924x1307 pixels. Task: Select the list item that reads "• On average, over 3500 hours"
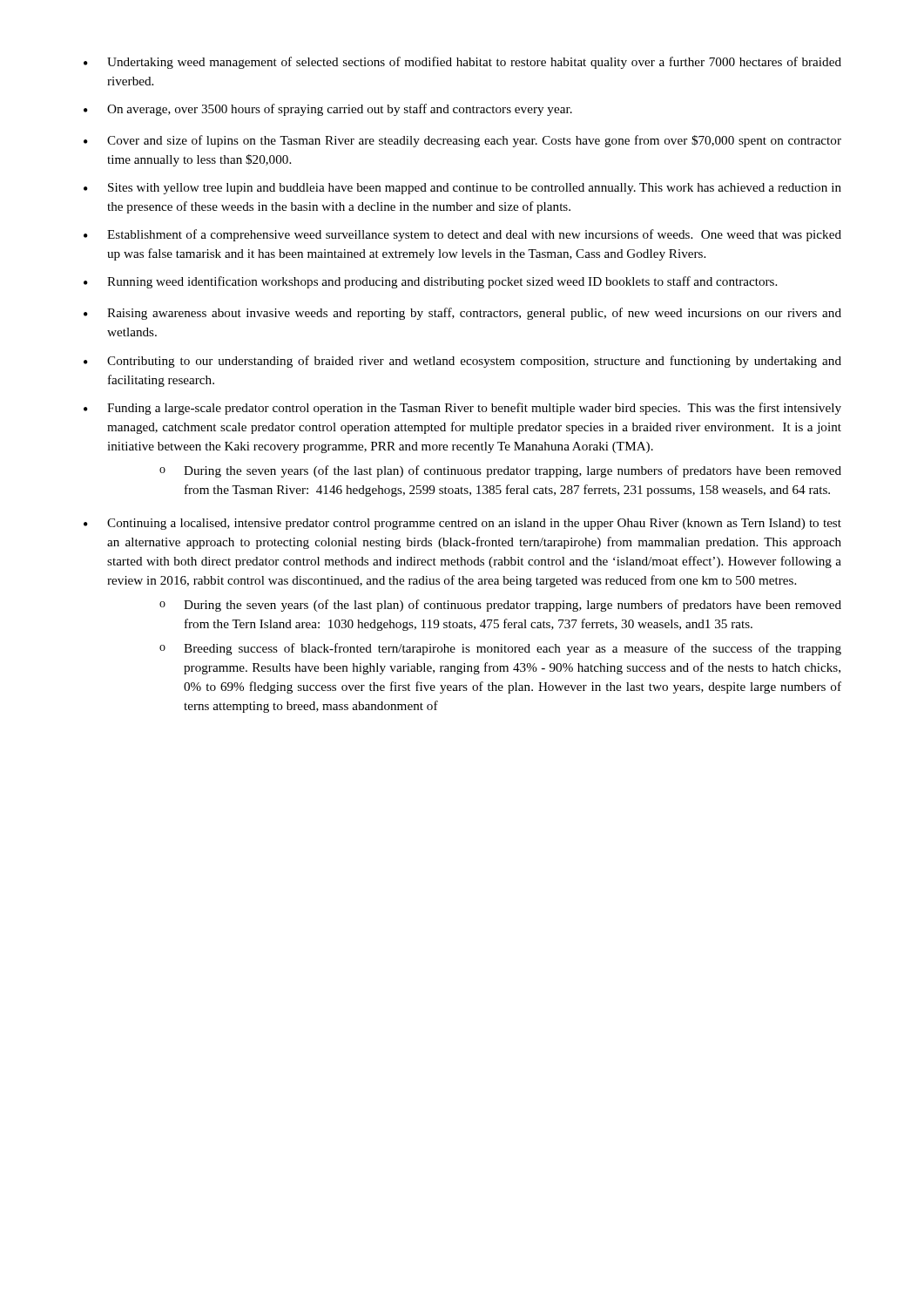click(462, 111)
